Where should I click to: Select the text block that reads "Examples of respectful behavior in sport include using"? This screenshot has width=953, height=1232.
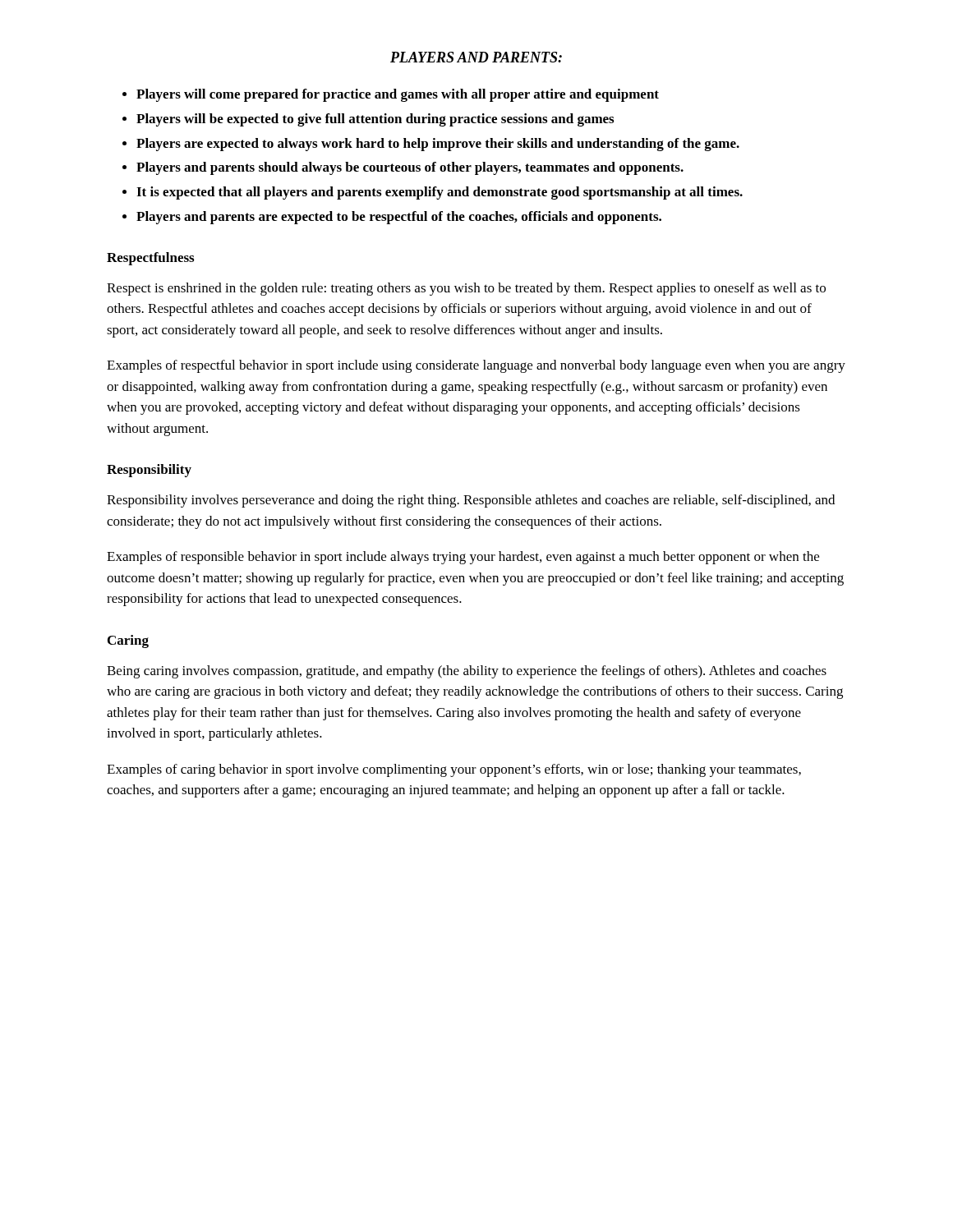coord(476,397)
